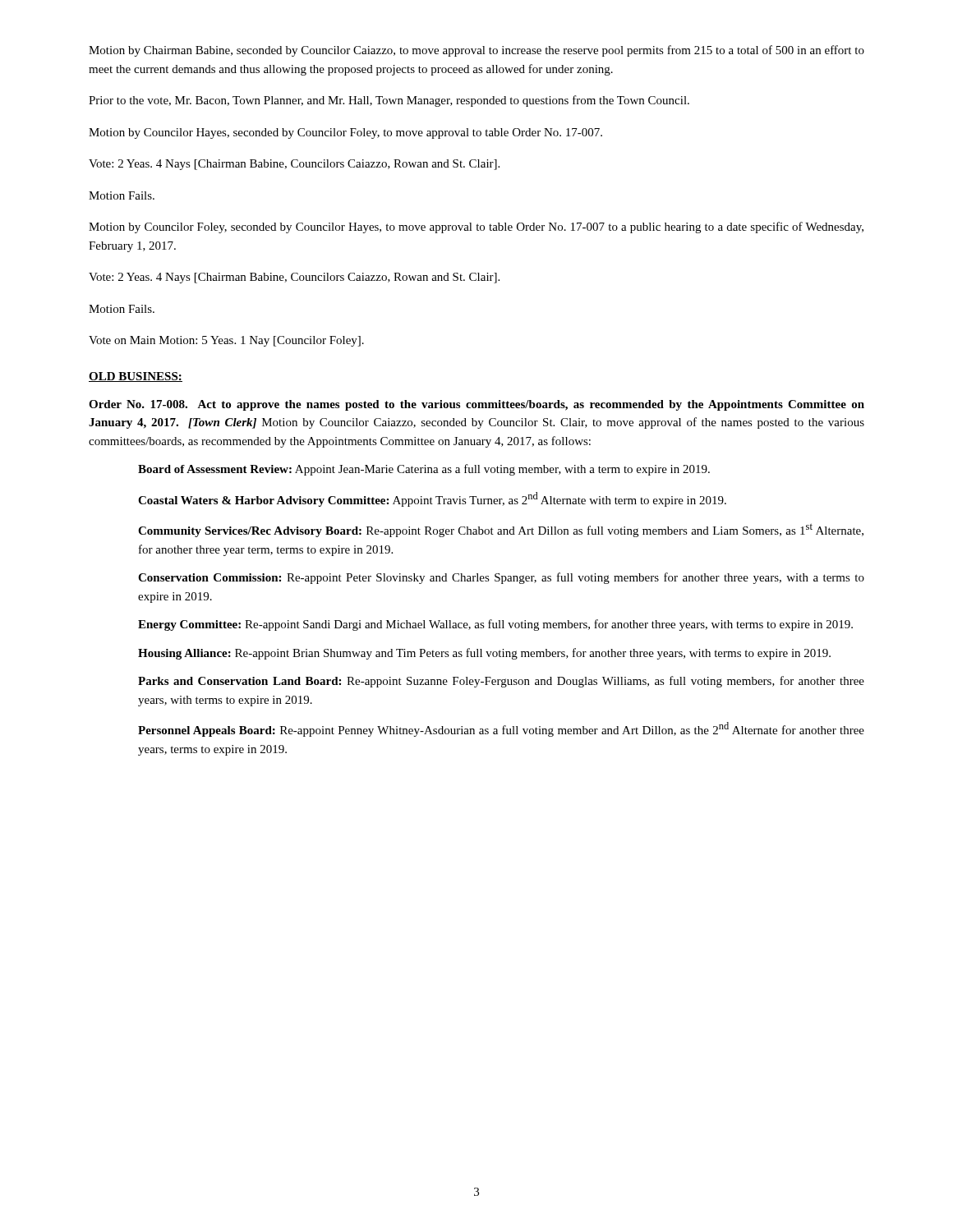Point to the block beginning "Order No. 17-008. Act to"
Screen dimensions: 1232x953
476,422
